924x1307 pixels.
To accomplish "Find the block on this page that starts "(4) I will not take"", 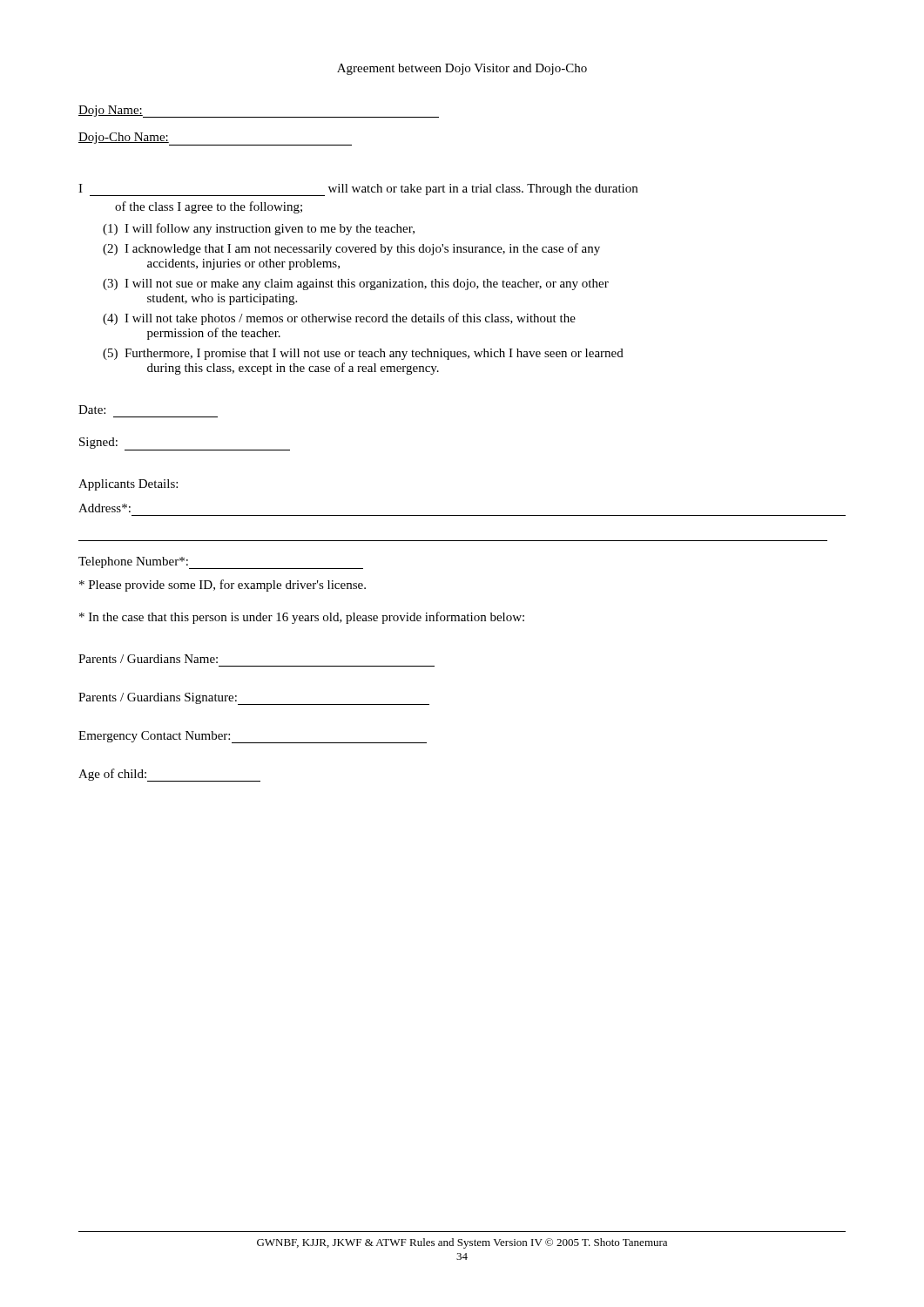I will click(339, 325).
